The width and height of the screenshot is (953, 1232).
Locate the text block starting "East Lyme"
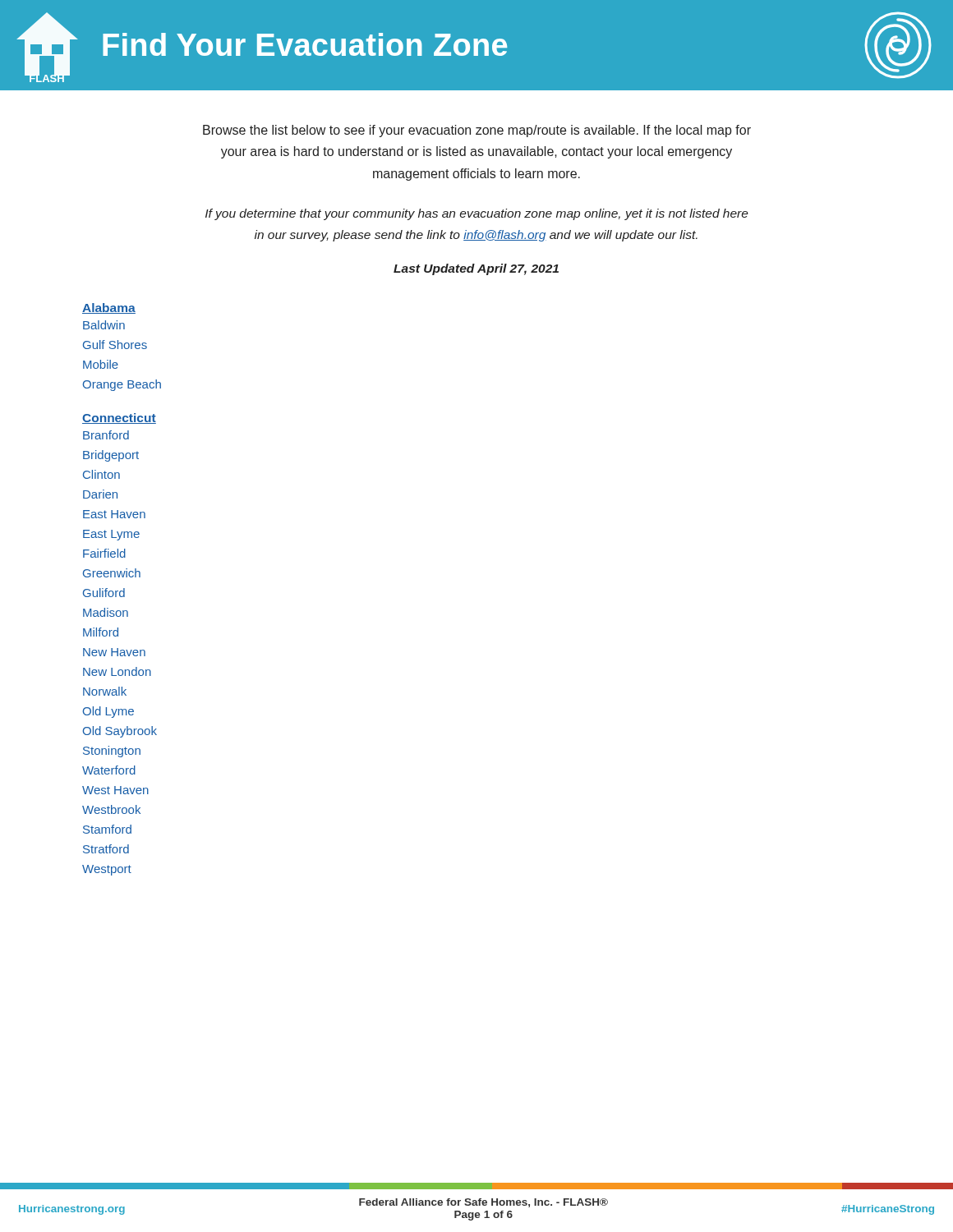coord(111,534)
